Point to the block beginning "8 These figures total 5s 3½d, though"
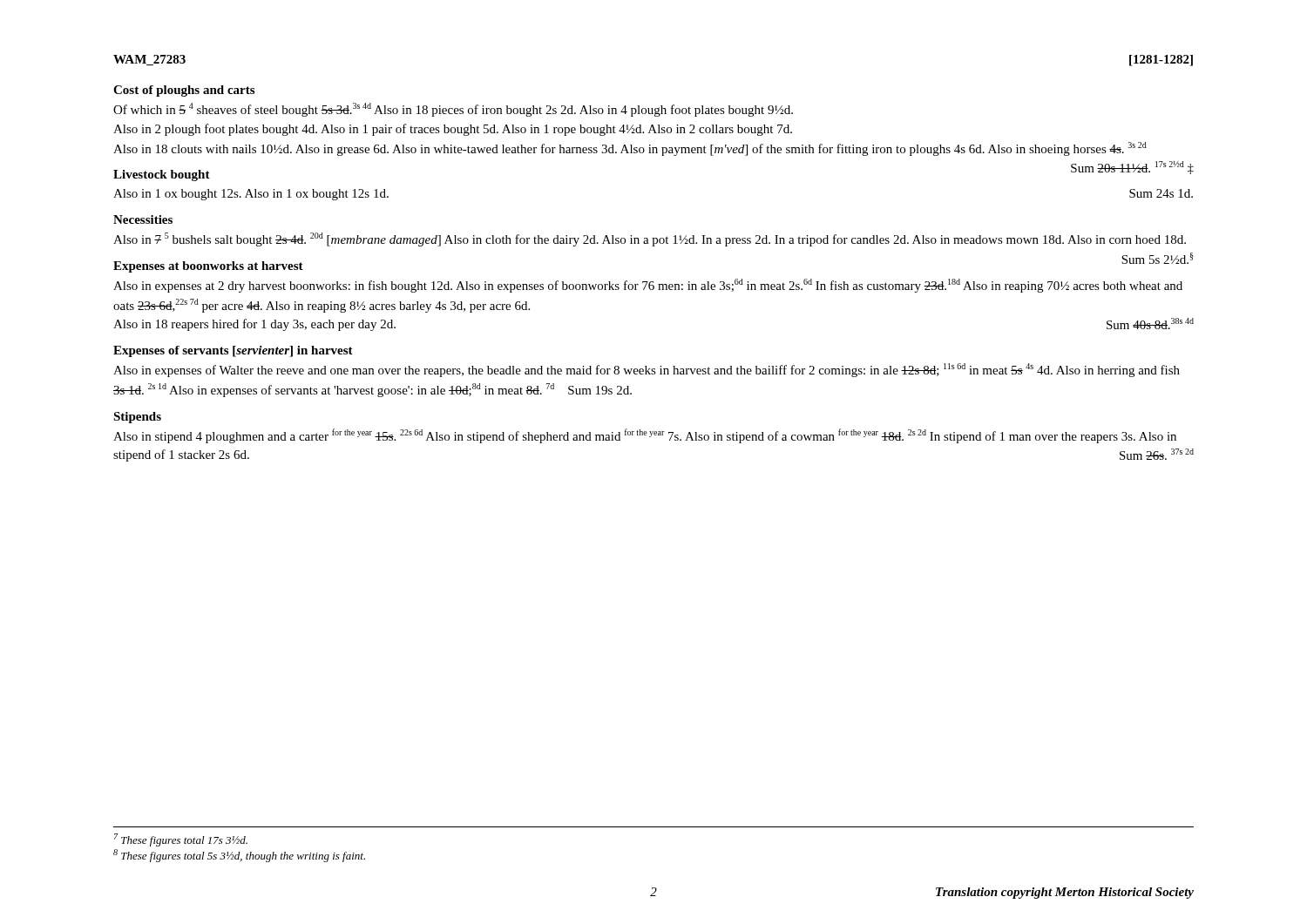The height and width of the screenshot is (924, 1307). pyautogui.click(x=240, y=855)
